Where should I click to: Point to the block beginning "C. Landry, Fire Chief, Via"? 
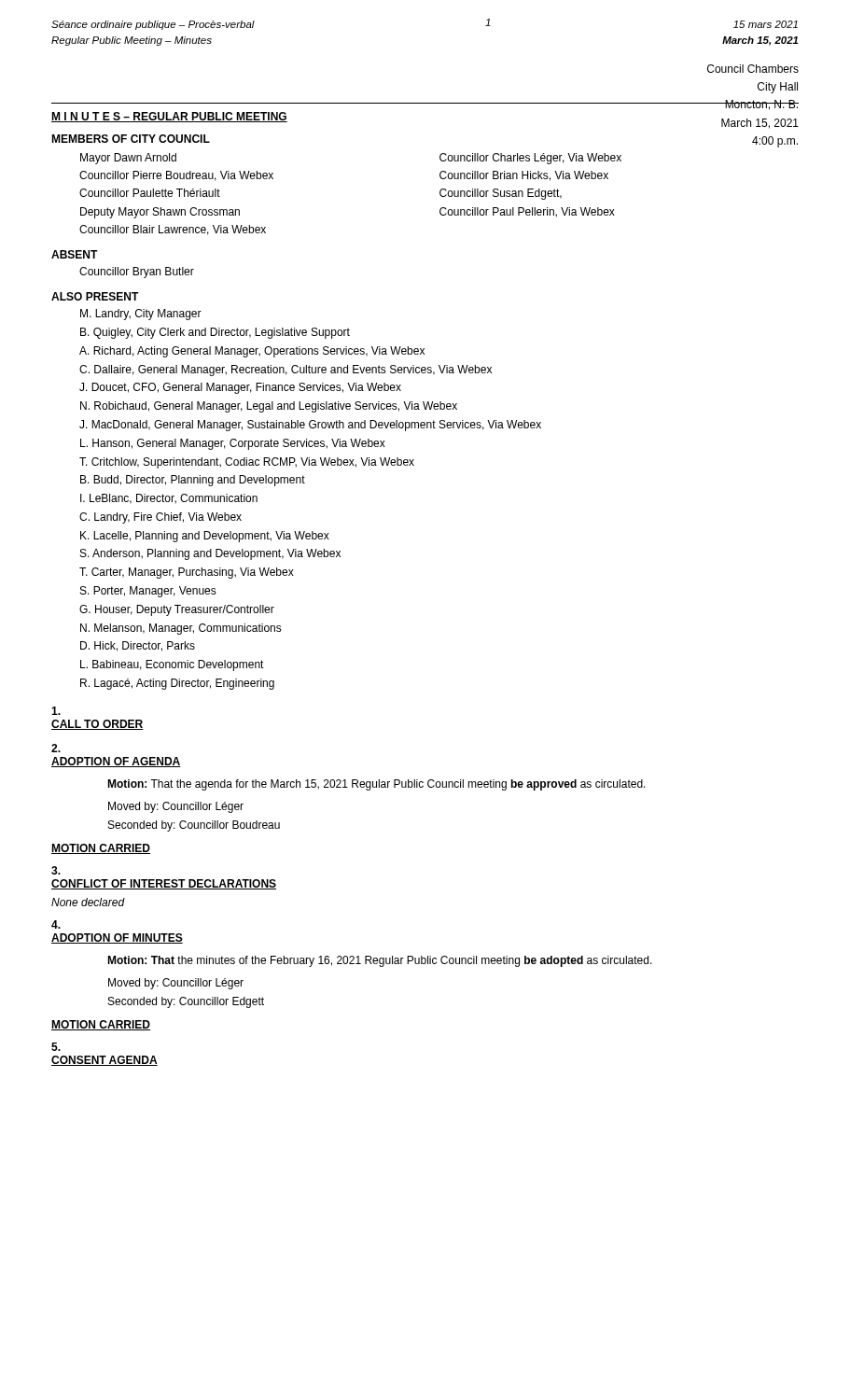click(161, 517)
